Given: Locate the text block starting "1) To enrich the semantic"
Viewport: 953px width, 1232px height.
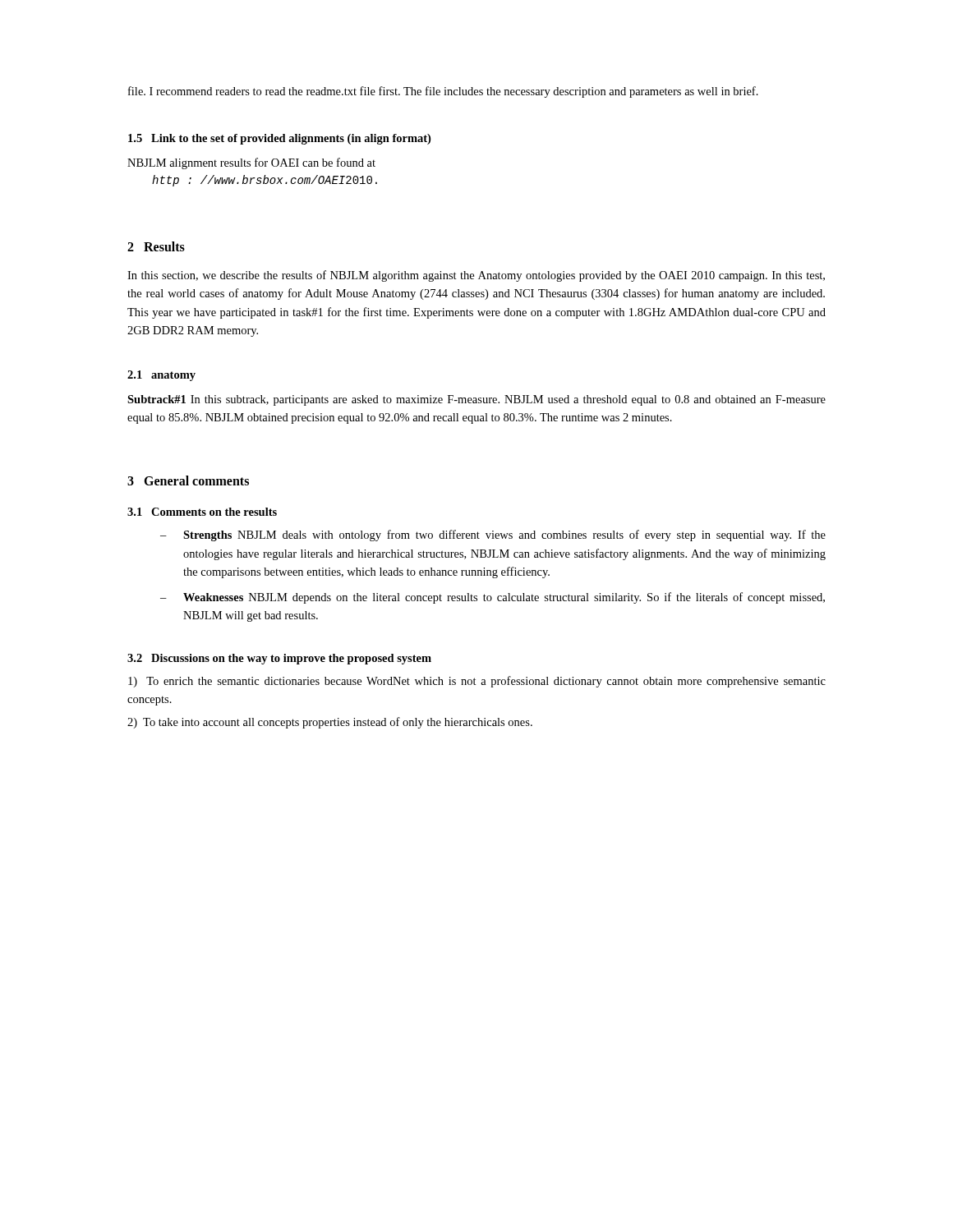Looking at the screenshot, I should [476, 690].
